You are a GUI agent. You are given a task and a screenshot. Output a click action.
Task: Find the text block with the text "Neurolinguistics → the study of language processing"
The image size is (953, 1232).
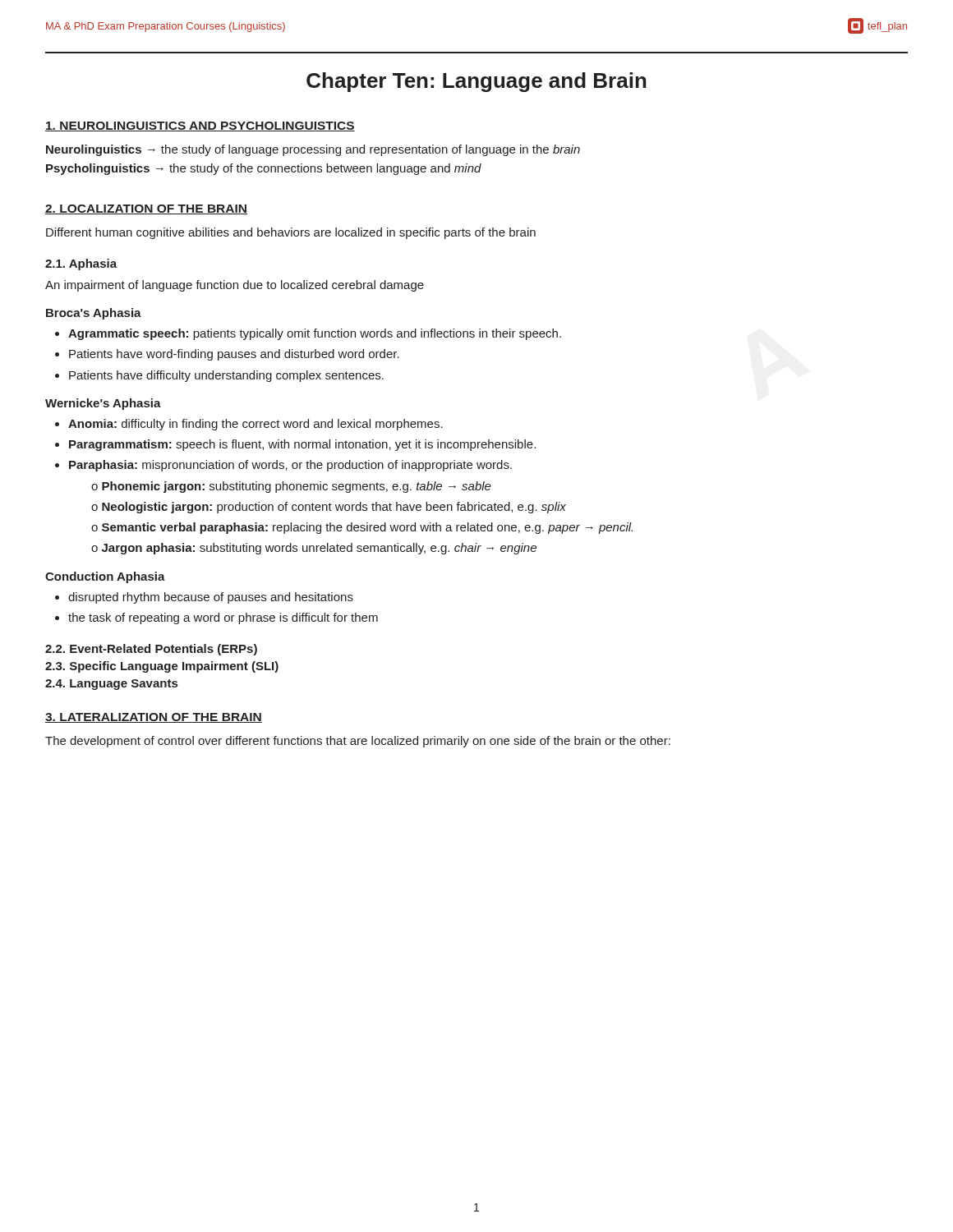pos(313,159)
